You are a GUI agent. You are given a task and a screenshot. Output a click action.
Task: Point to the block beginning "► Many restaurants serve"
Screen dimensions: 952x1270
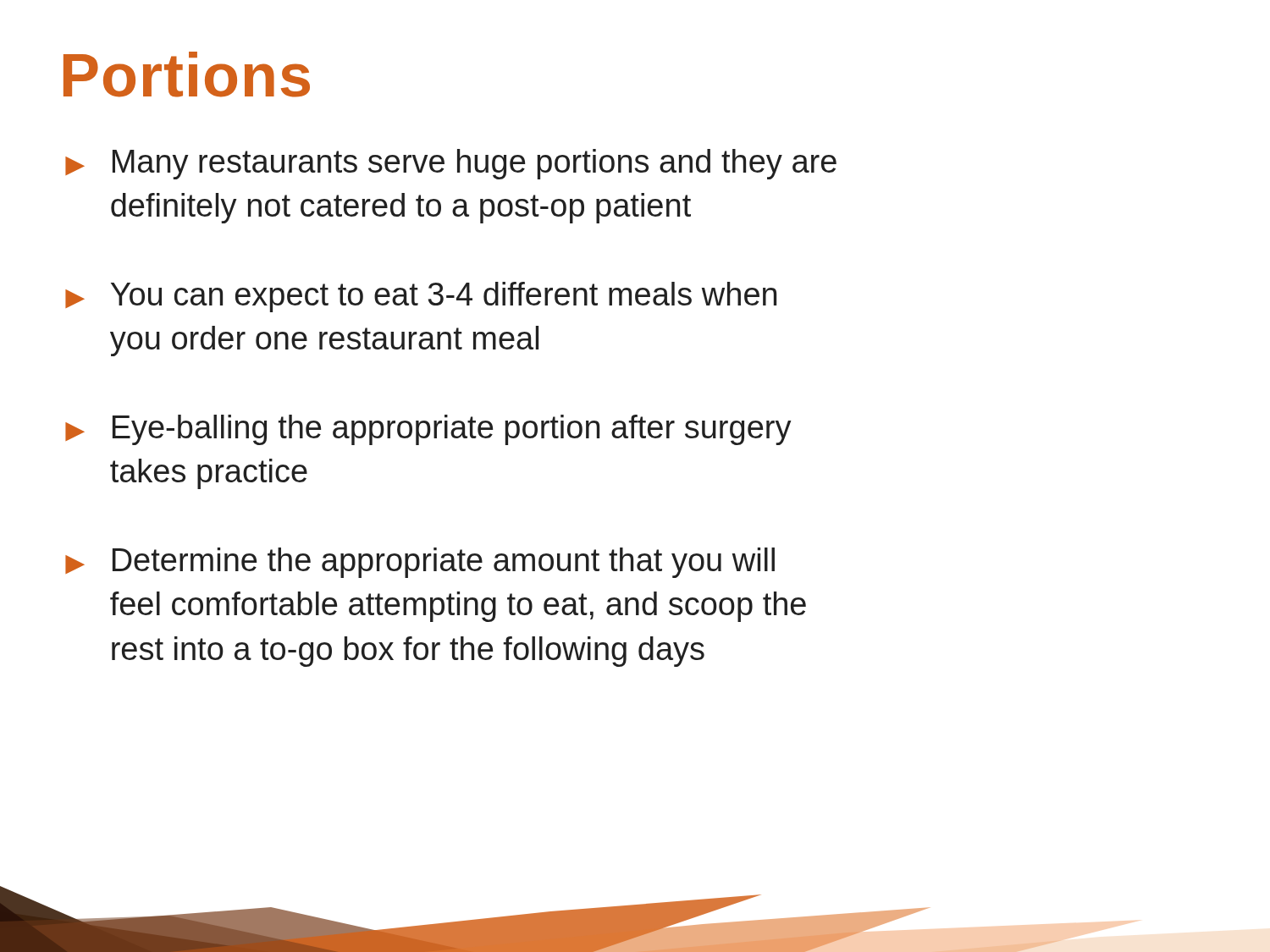point(449,184)
